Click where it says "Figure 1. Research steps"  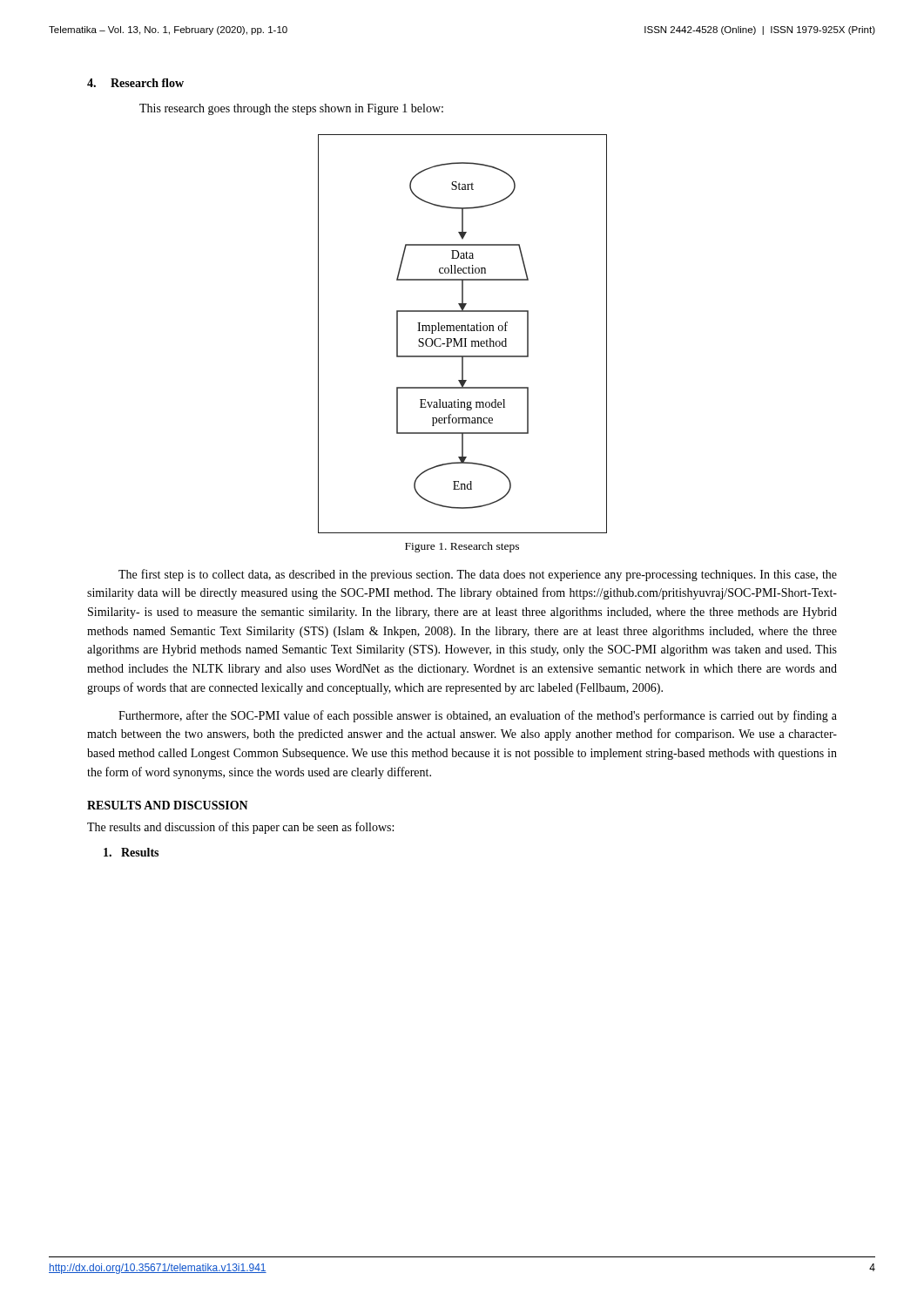462,546
